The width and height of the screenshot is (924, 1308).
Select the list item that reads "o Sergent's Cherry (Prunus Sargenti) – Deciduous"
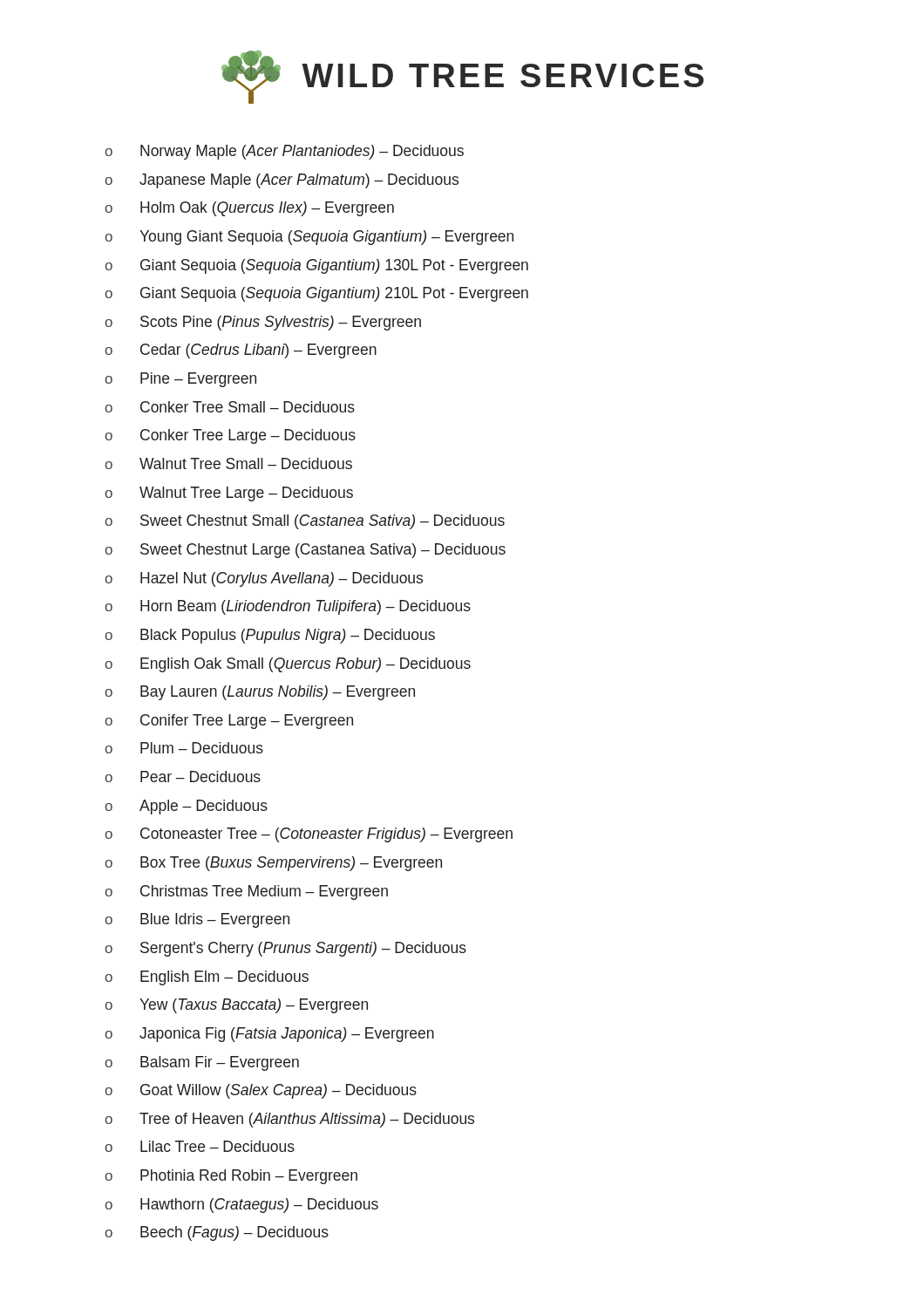pyautogui.click(x=285, y=949)
